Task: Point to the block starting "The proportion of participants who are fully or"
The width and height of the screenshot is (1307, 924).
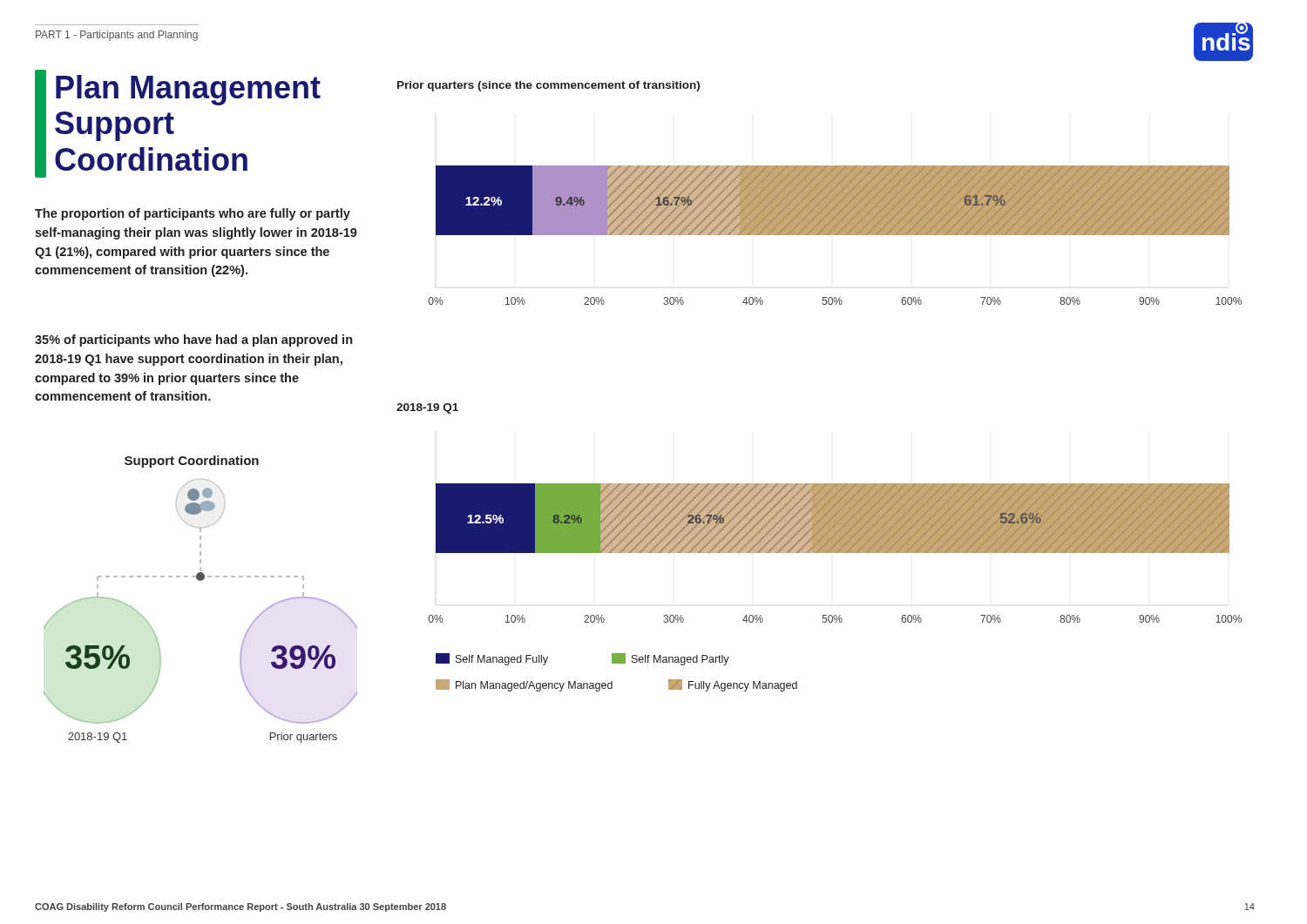Action: (x=196, y=242)
